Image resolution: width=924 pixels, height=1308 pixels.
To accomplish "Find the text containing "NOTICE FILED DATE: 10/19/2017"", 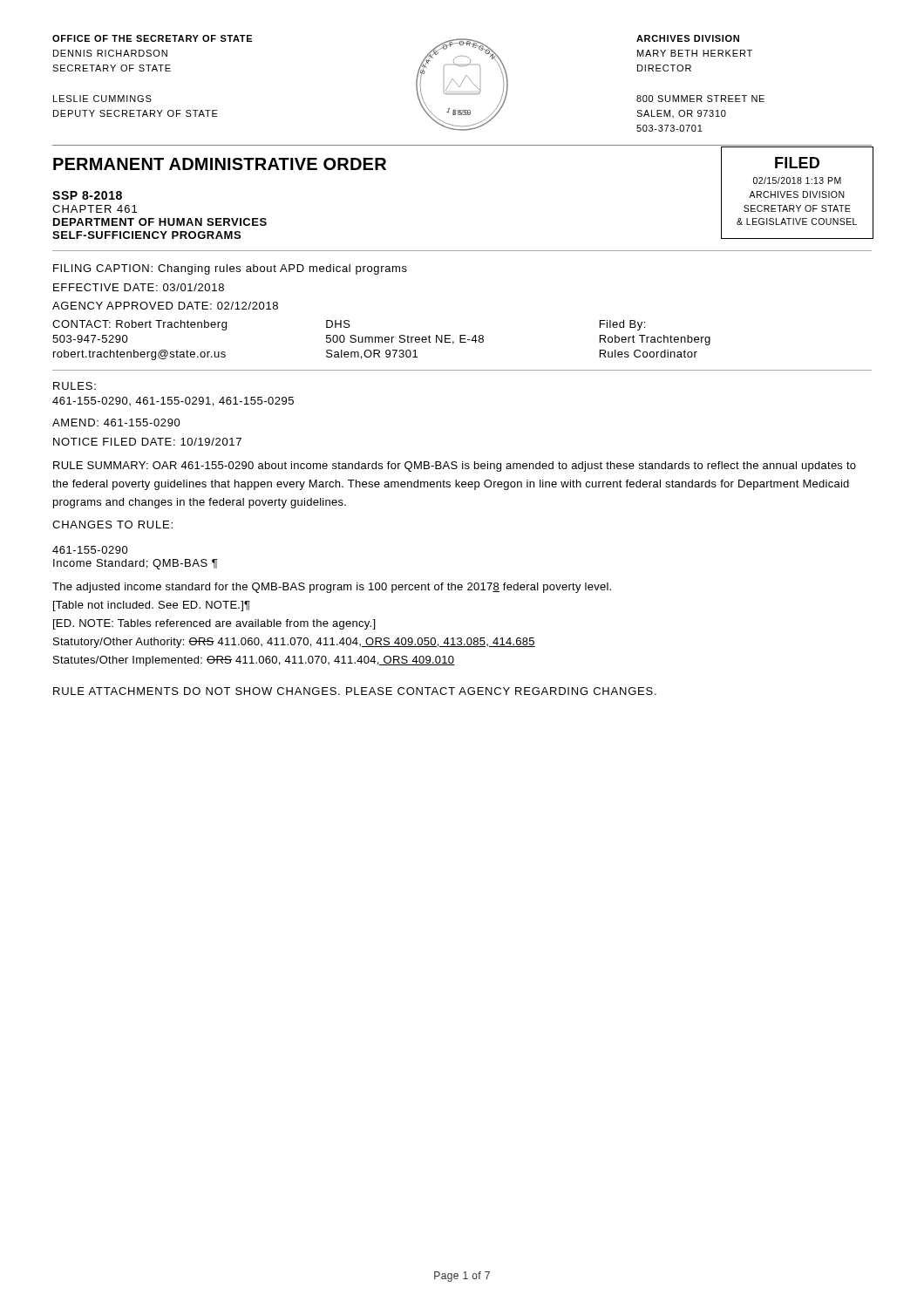I will pyautogui.click(x=147, y=441).
